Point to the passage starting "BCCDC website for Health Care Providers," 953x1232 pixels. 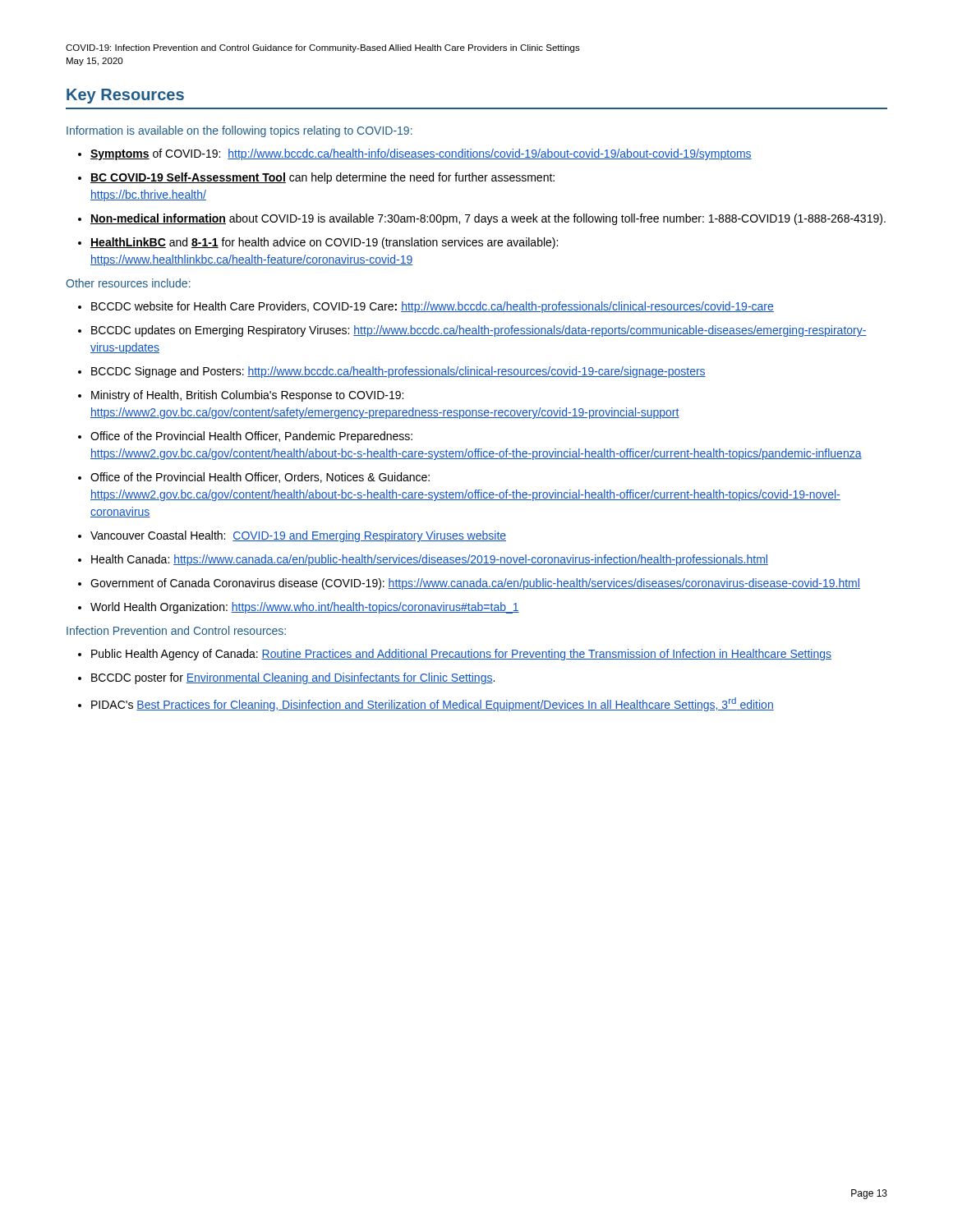[432, 307]
